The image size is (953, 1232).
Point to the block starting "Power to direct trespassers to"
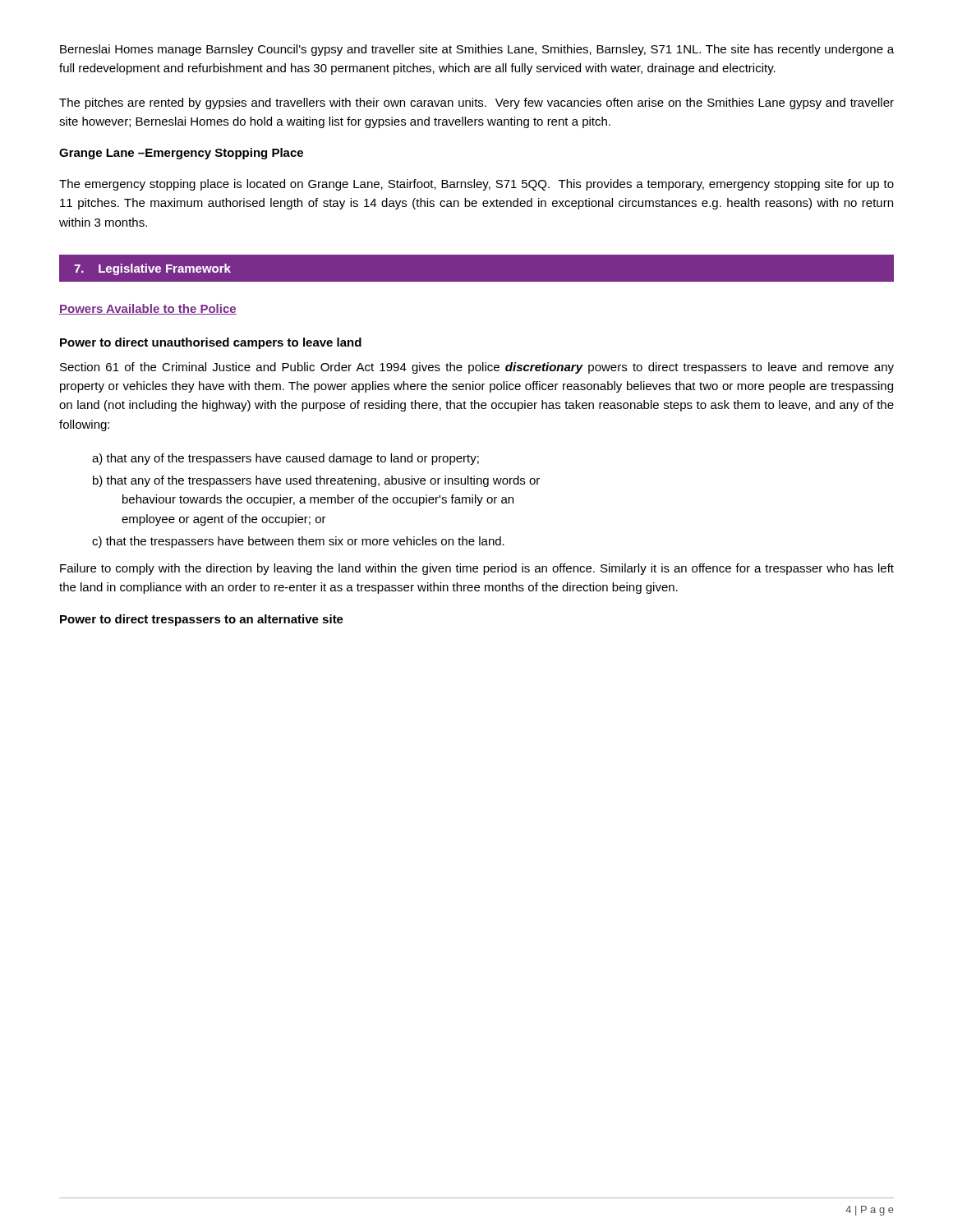[x=201, y=618]
